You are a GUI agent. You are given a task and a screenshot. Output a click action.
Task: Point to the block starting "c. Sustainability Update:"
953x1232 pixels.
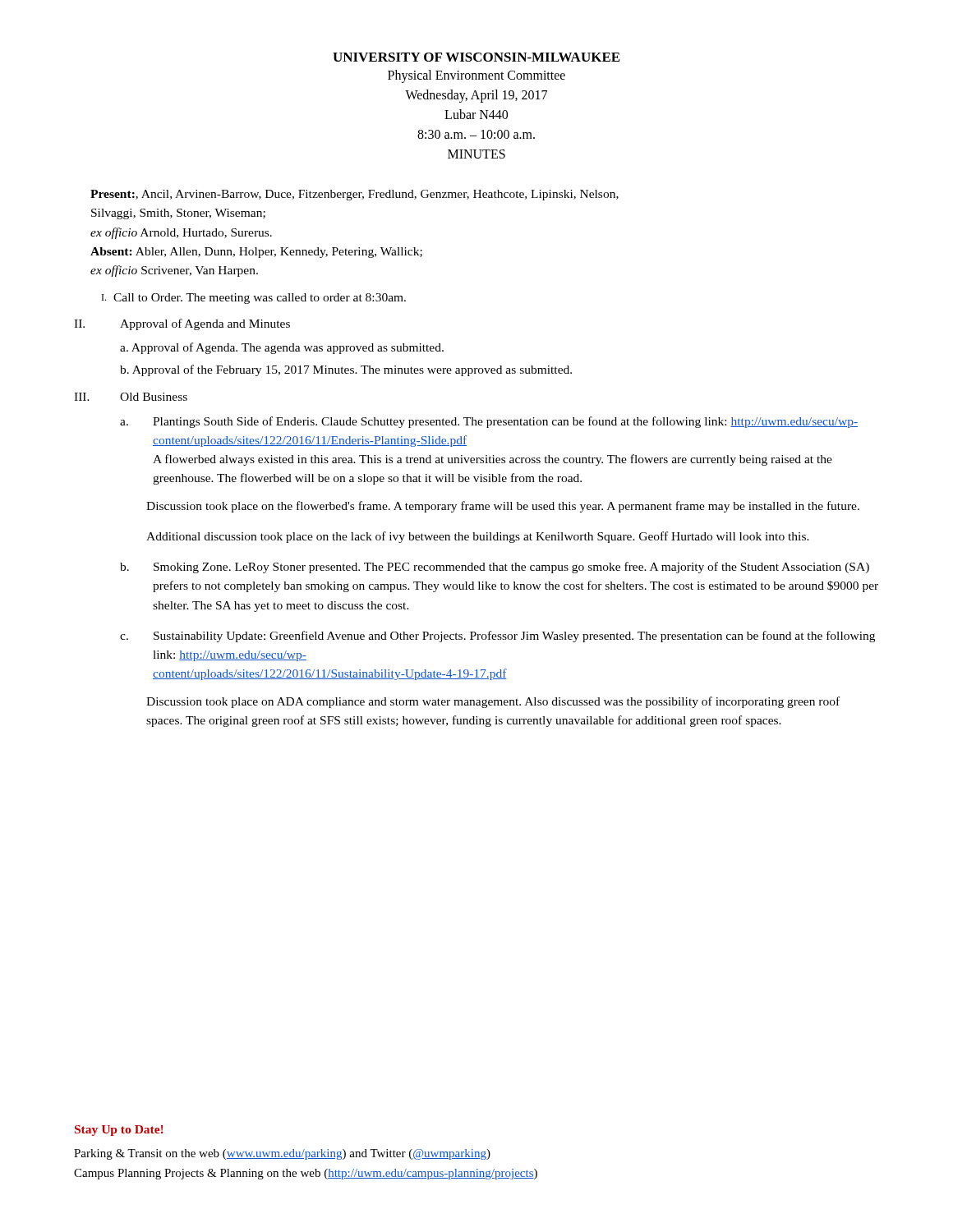pos(497,637)
